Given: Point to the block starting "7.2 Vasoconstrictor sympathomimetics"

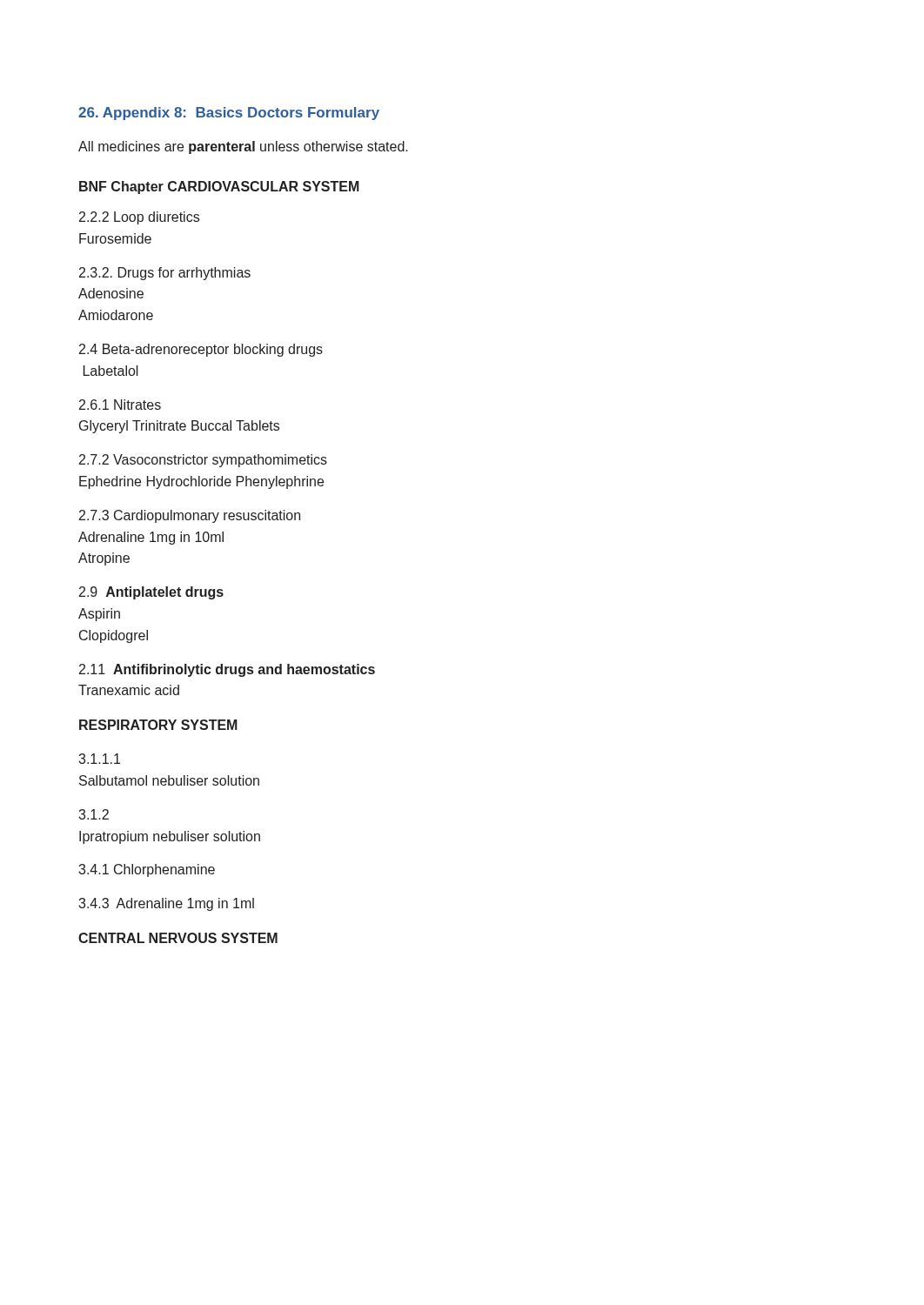Looking at the screenshot, I should pos(203,471).
